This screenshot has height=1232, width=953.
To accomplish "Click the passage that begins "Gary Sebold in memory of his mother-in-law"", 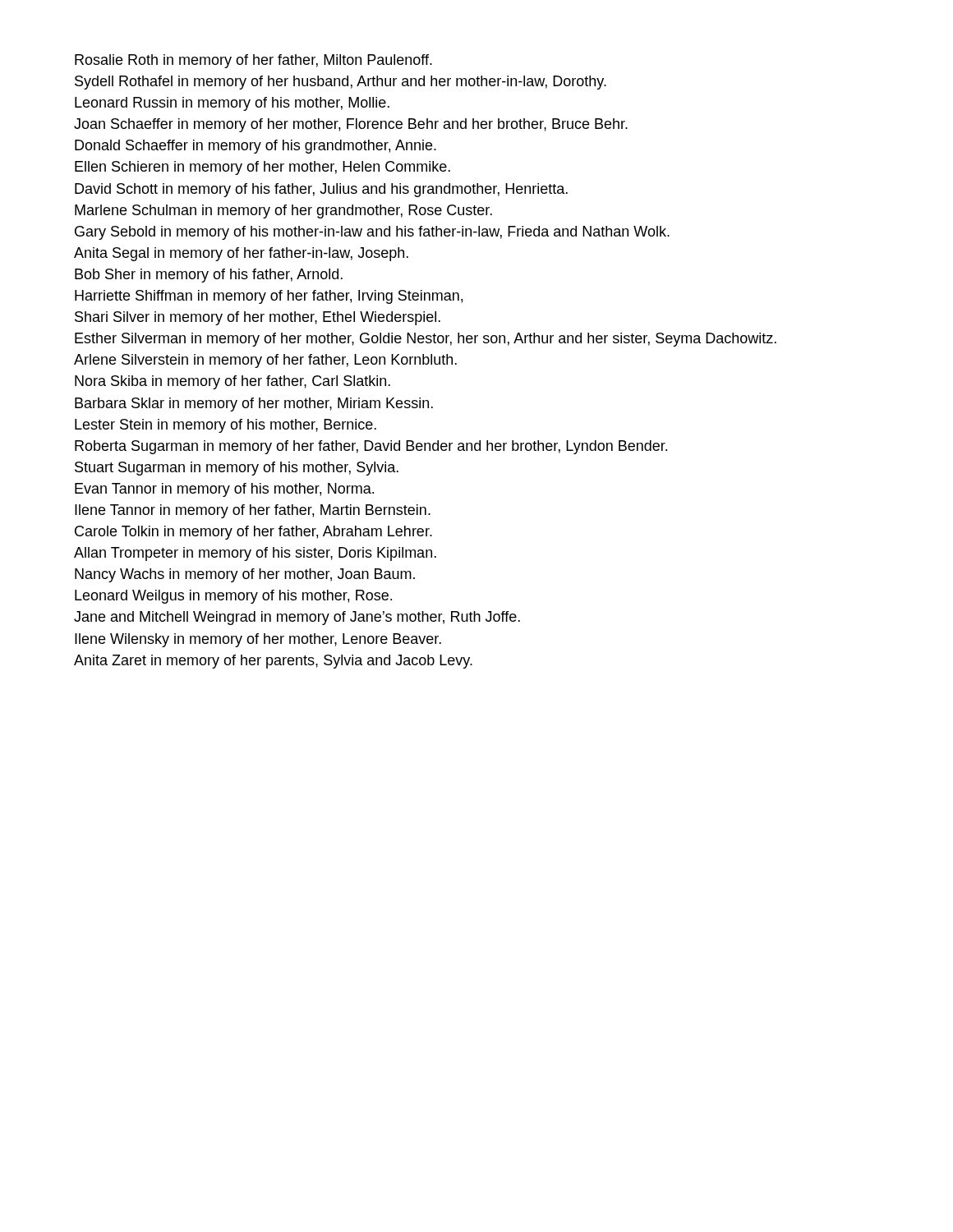I will coord(372,231).
